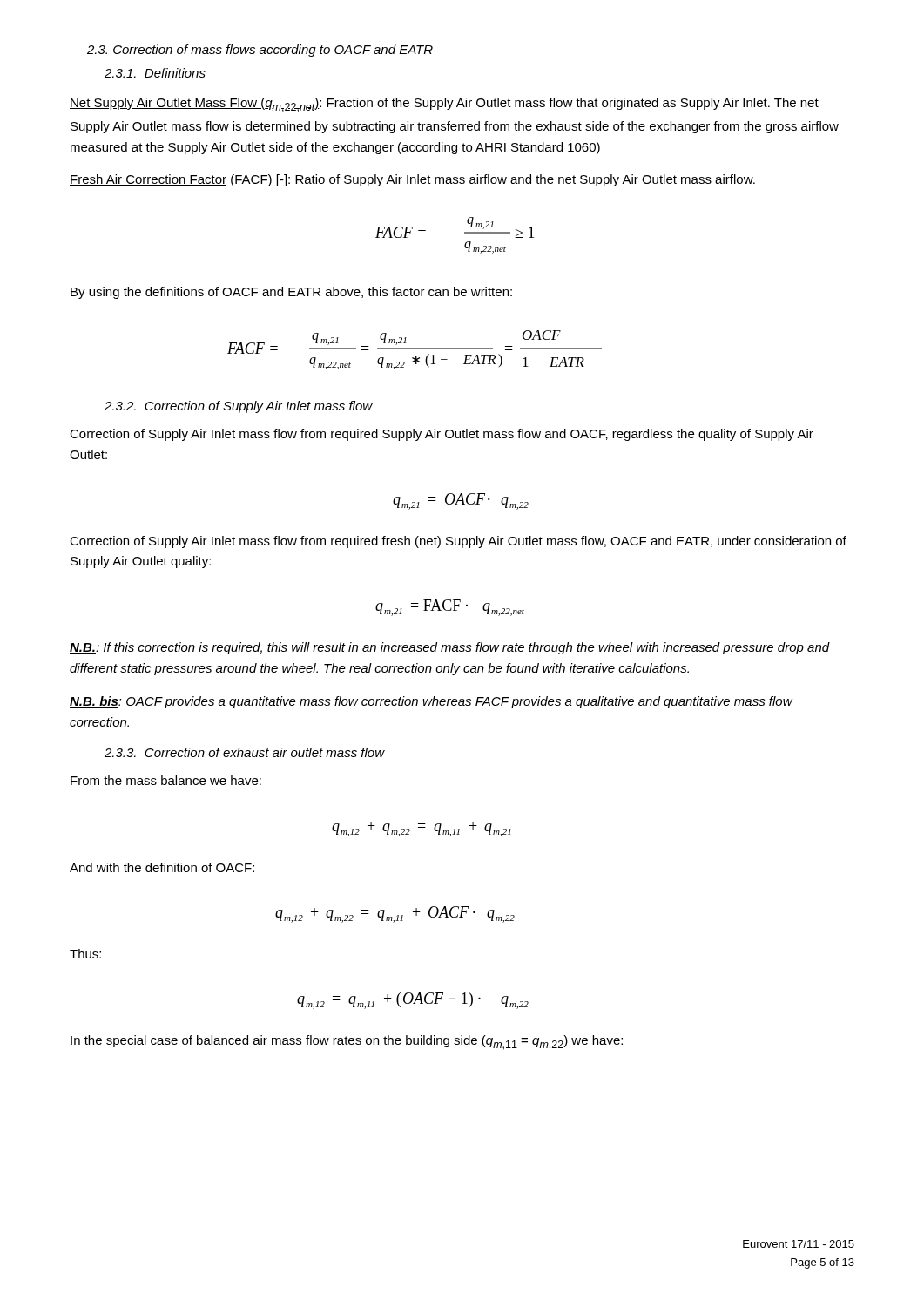Select the formula containing "q m,21 = OACF ·"
Viewport: 924px width, 1307px height.
click(462, 497)
